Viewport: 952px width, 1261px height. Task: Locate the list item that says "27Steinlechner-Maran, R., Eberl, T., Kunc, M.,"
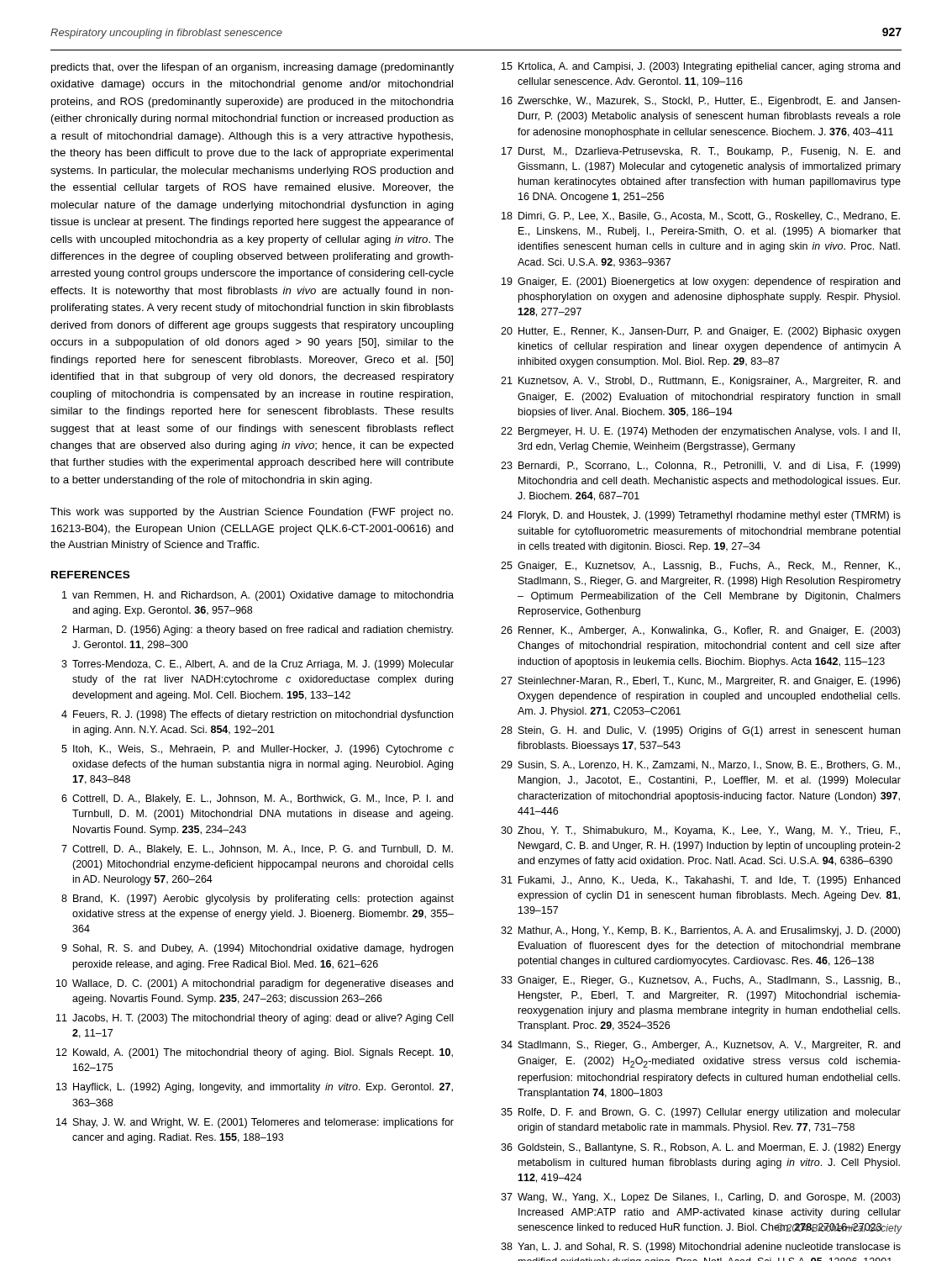(698, 696)
